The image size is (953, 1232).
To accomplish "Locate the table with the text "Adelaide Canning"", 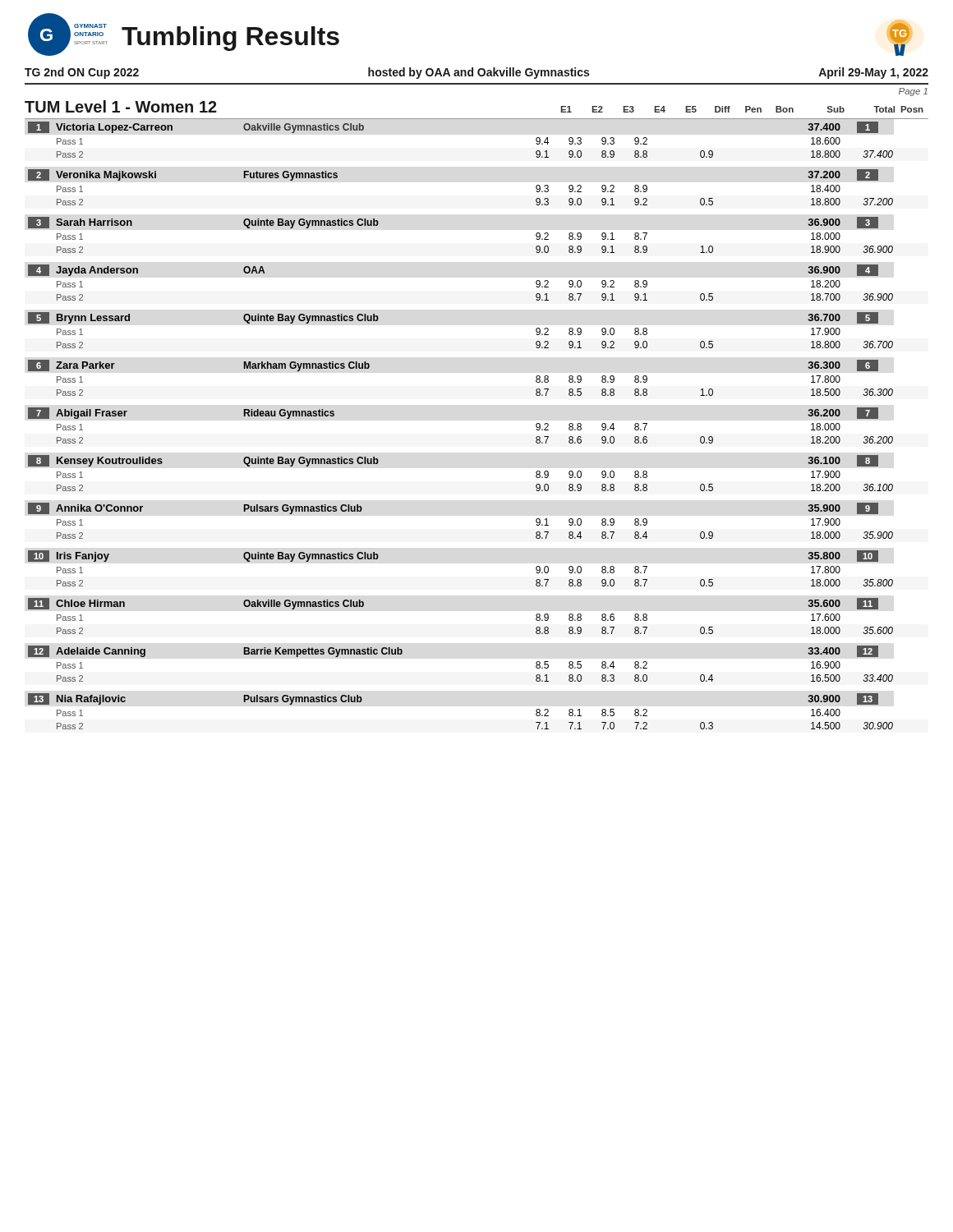I will (476, 426).
